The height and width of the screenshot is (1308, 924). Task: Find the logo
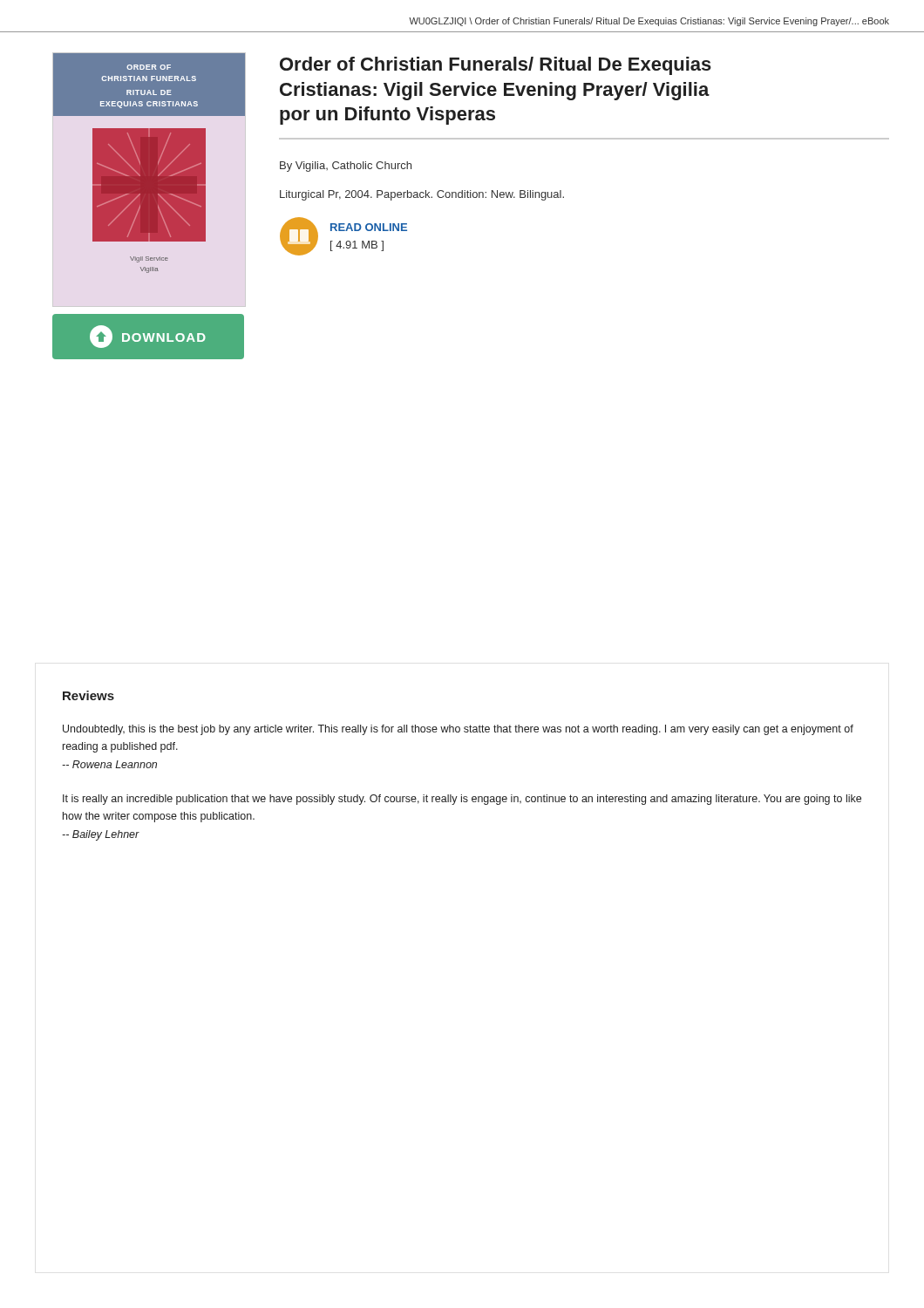pyautogui.click(x=299, y=236)
